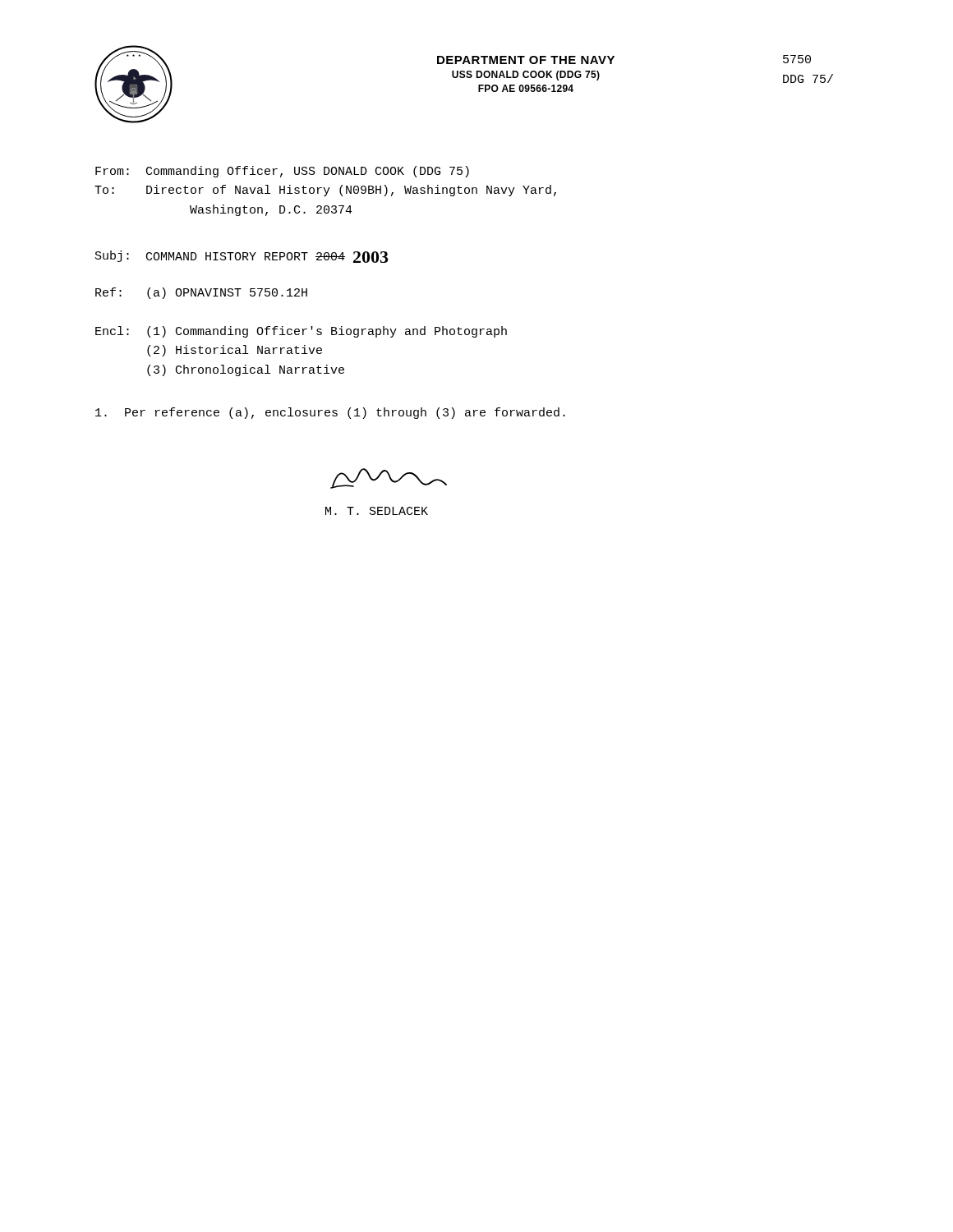This screenshot has width=953, height=1232.
Task: Locate the text block containing "Ref: (a) OPNAVINST"
Action: coord(201,293)
